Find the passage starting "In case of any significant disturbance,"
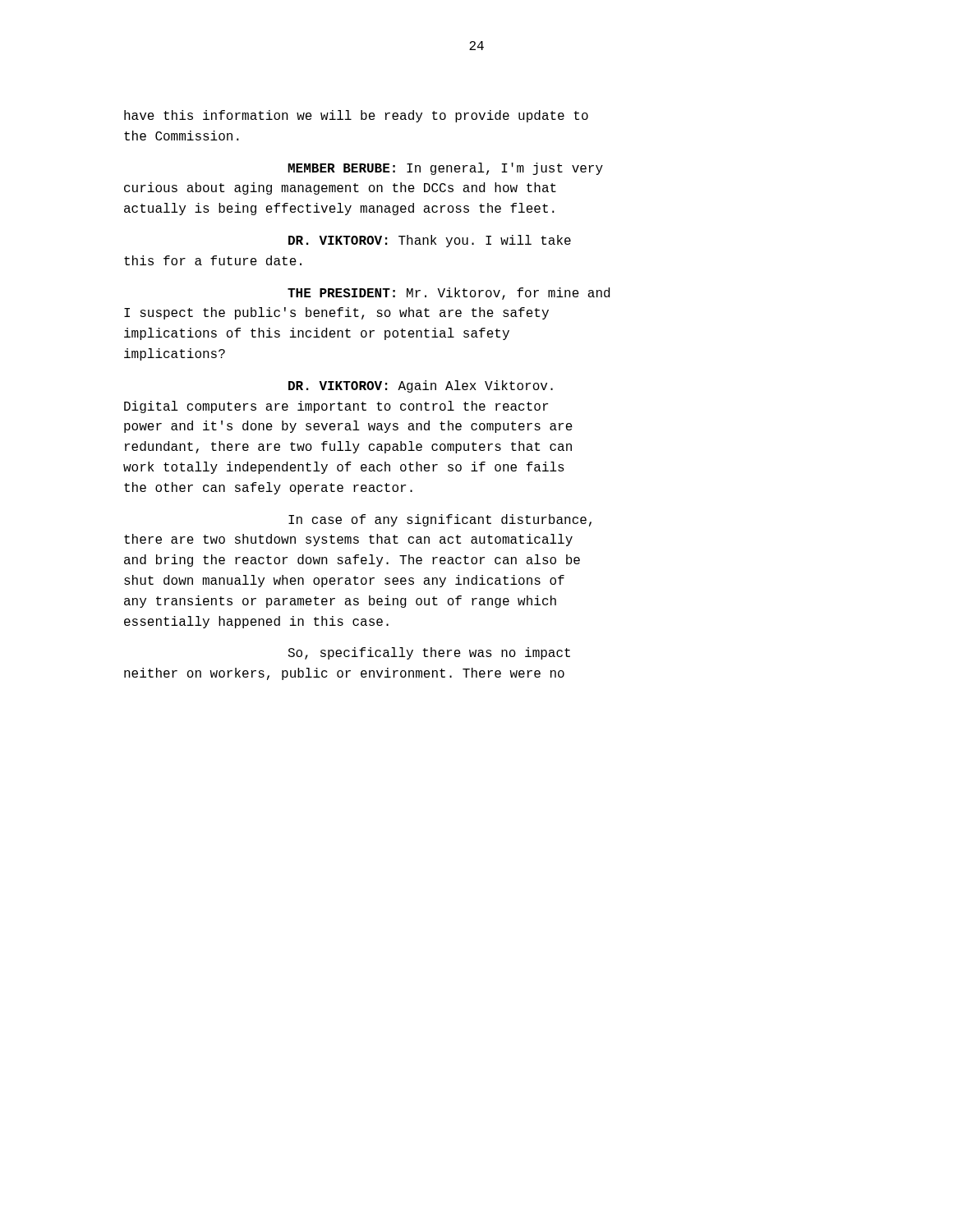The width and height of the screenshot is (953, 1232). coord(485,572)
